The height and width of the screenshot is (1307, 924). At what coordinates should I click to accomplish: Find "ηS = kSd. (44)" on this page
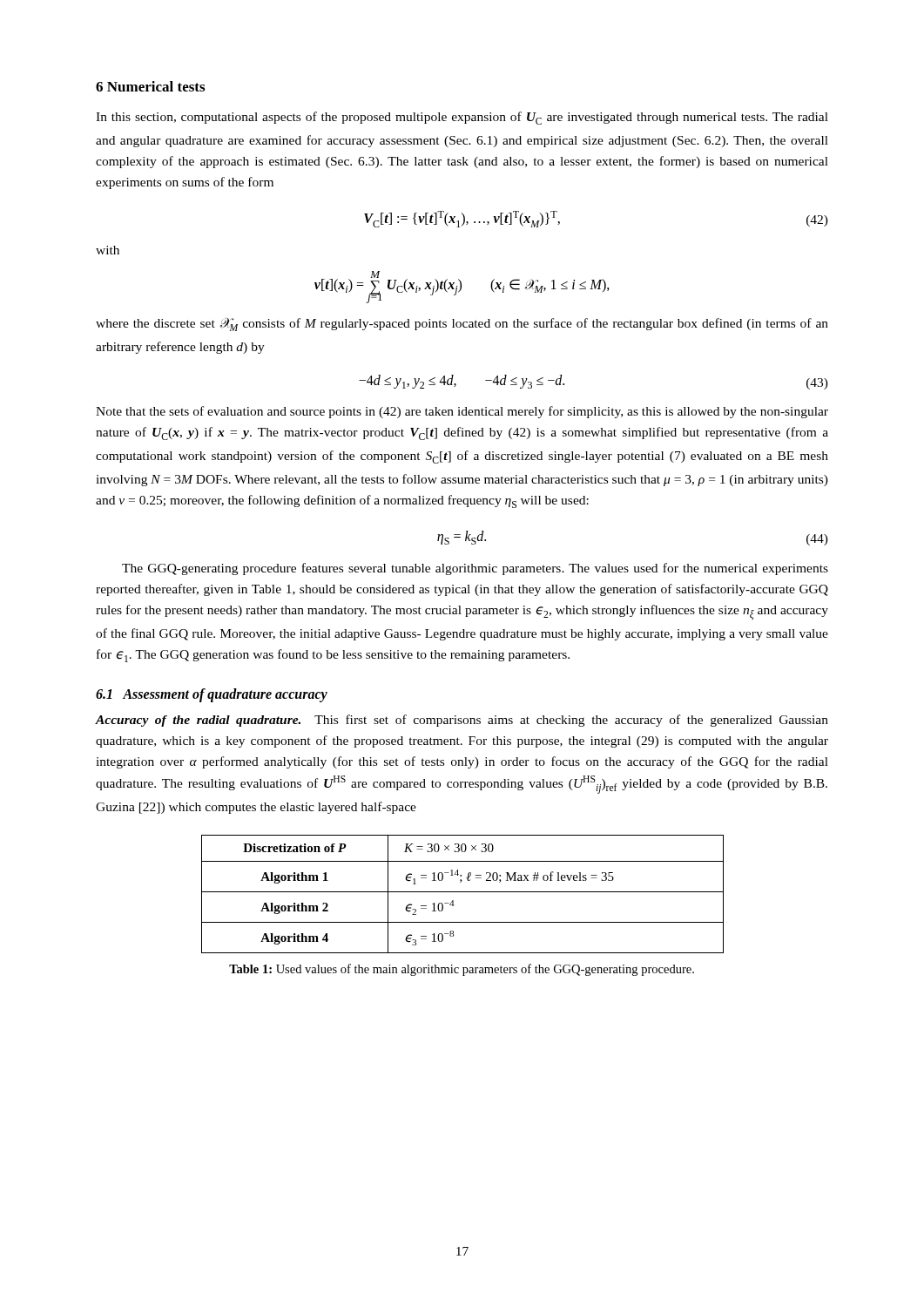coord(475,538)
